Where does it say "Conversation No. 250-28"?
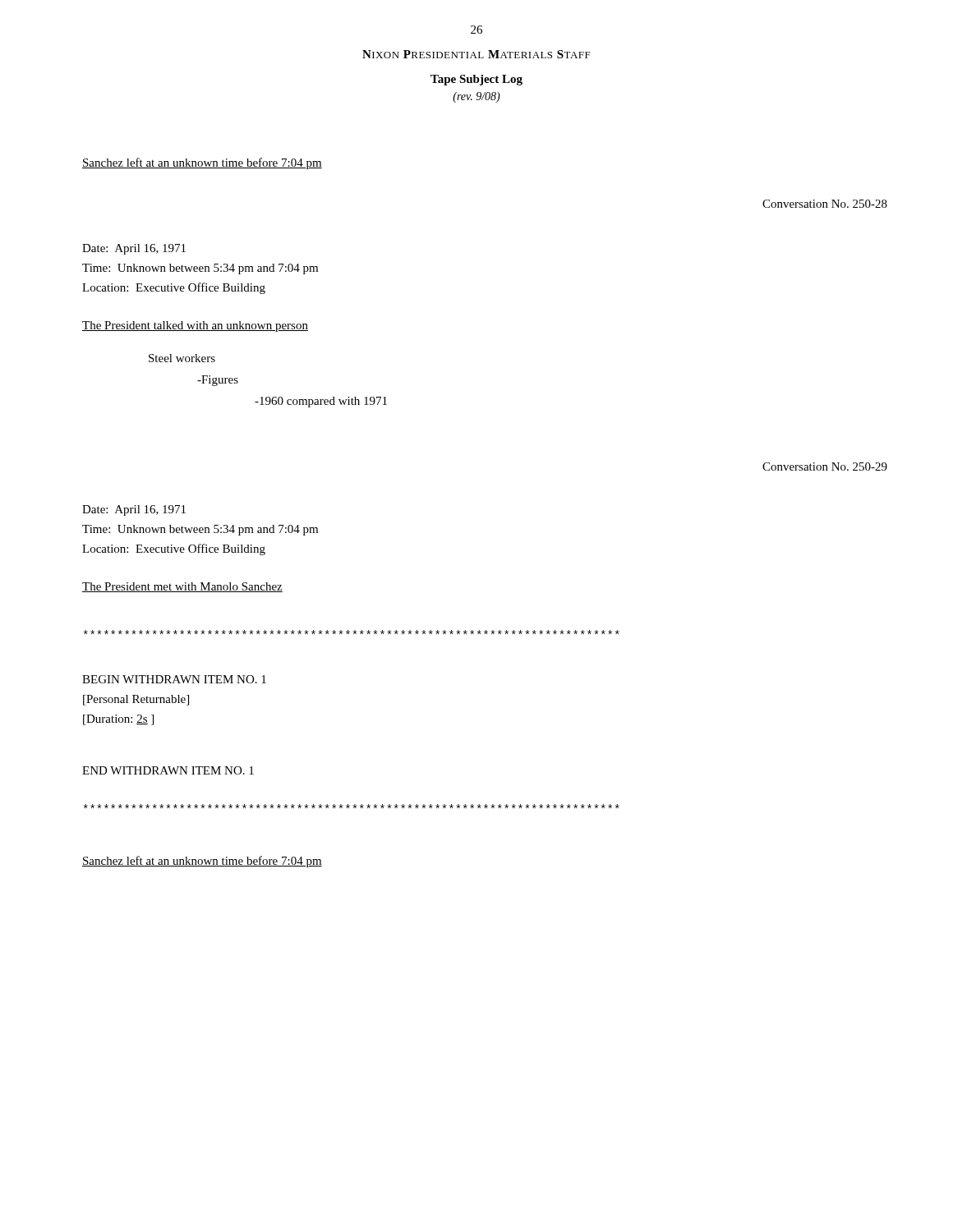 (x=825, y=204)
